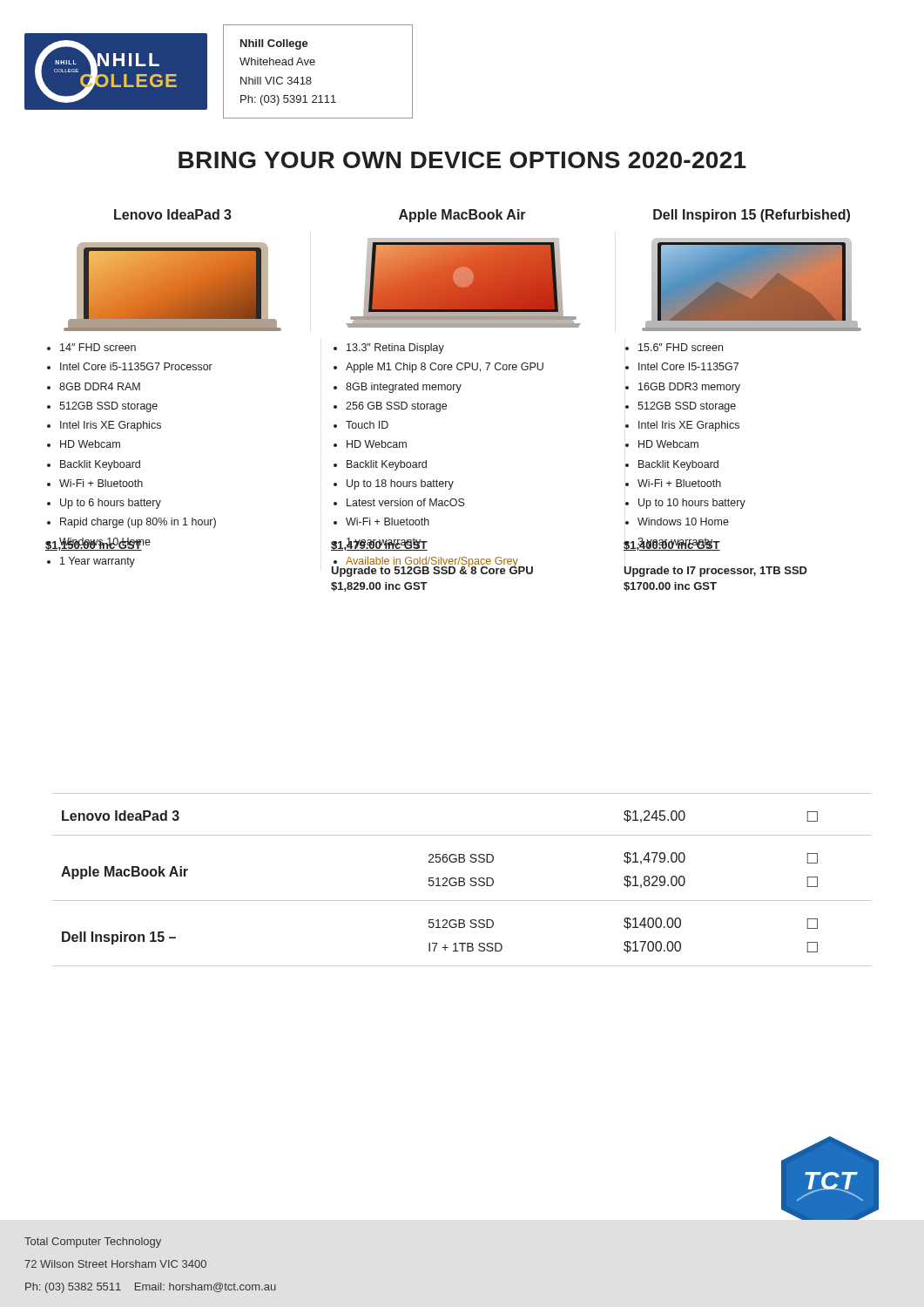The width and height of the screenshot is (924, 1307).
Task: Select the text containing "$1,150.00 inc GST"
Action: [x=93, y=545]
